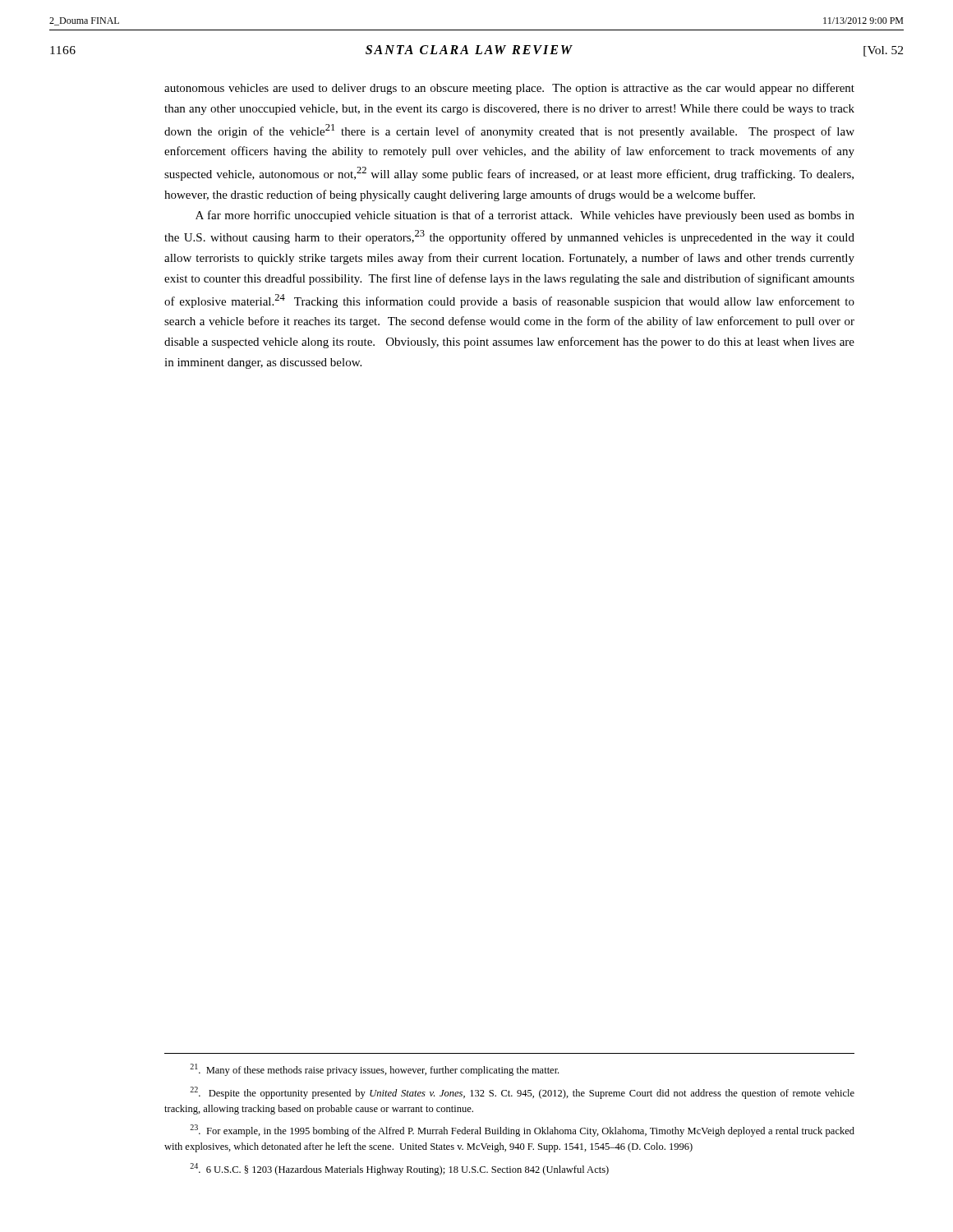
Task: Point to the text block starting "6 U.S.C. §"
Action: click(x=399, y=1168)
